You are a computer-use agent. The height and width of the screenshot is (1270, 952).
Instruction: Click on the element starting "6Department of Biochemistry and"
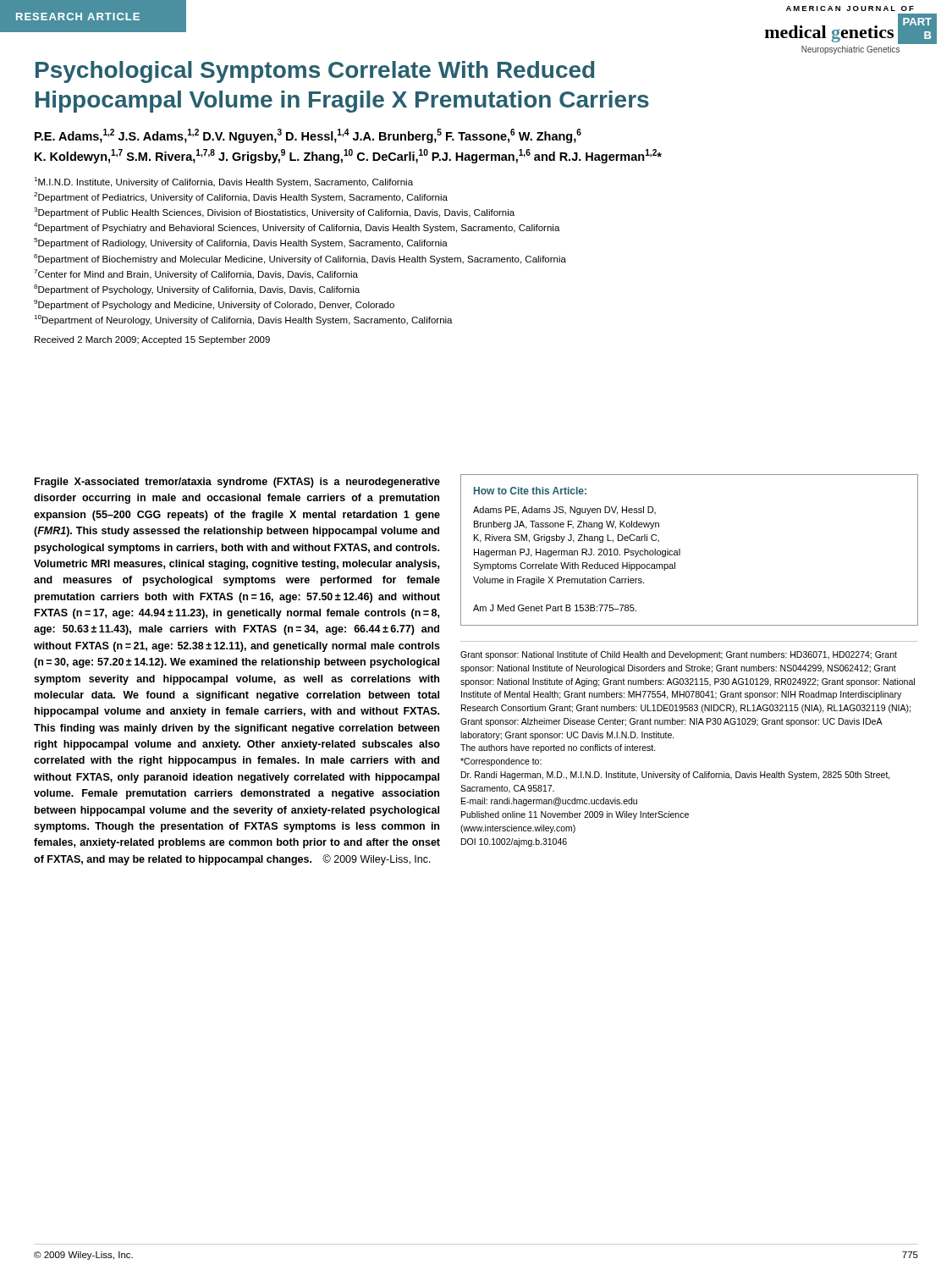click(300, 258)
